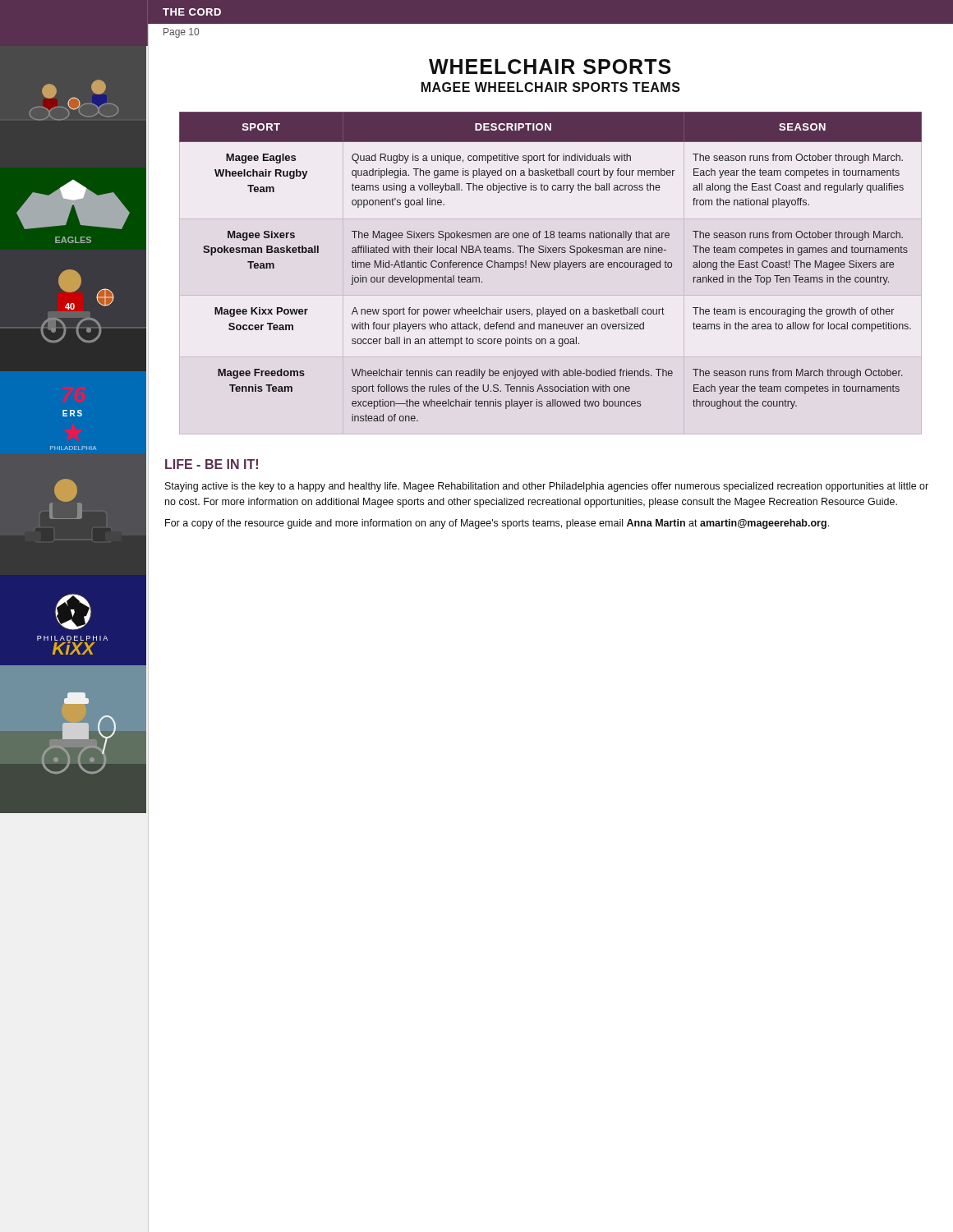Click on the region starting "Staying active is the key to a happy"
953x1232 pixels.
click(x=546, y=494)
